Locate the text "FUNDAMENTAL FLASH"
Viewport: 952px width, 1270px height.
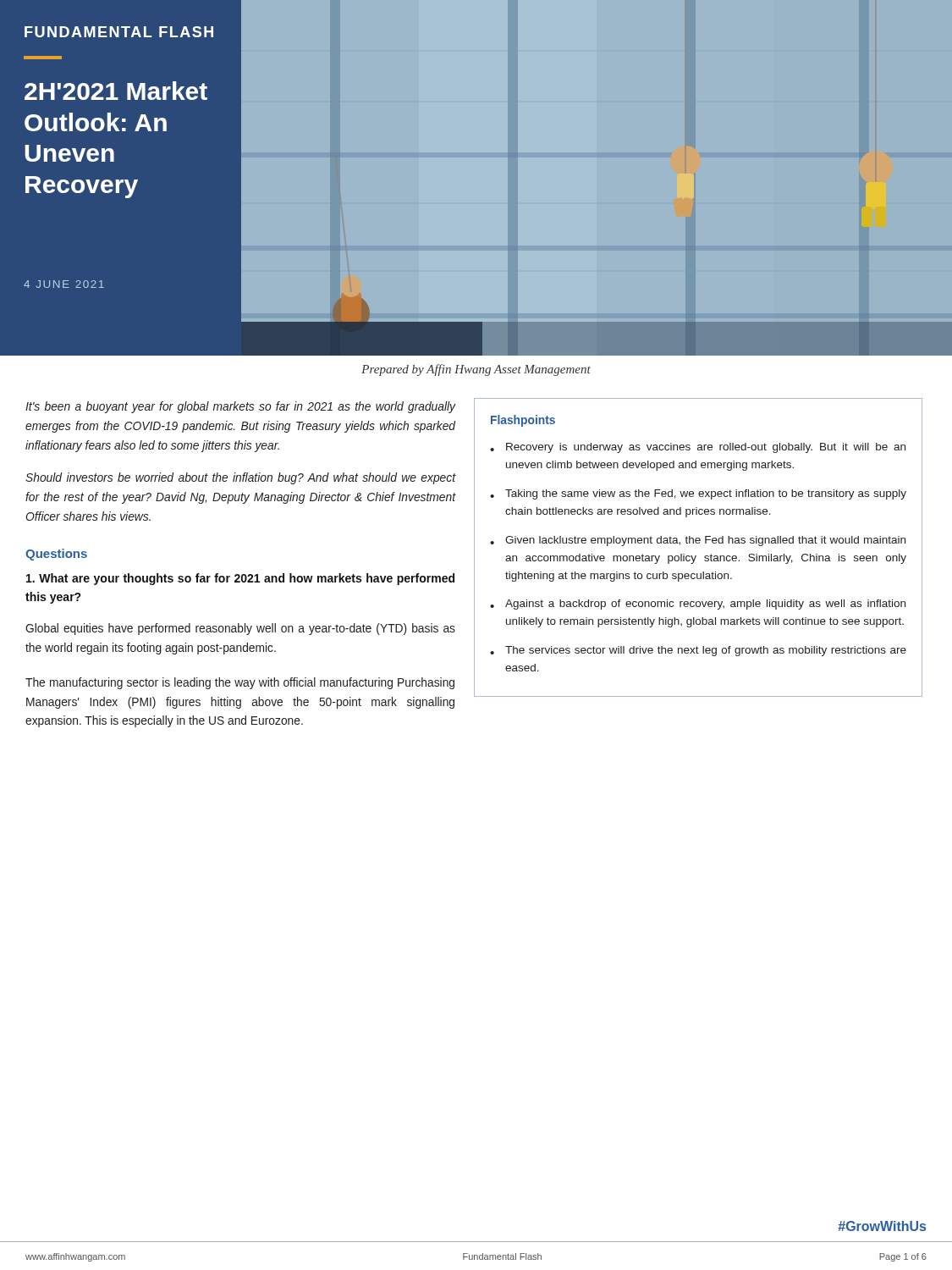point(120,32)
